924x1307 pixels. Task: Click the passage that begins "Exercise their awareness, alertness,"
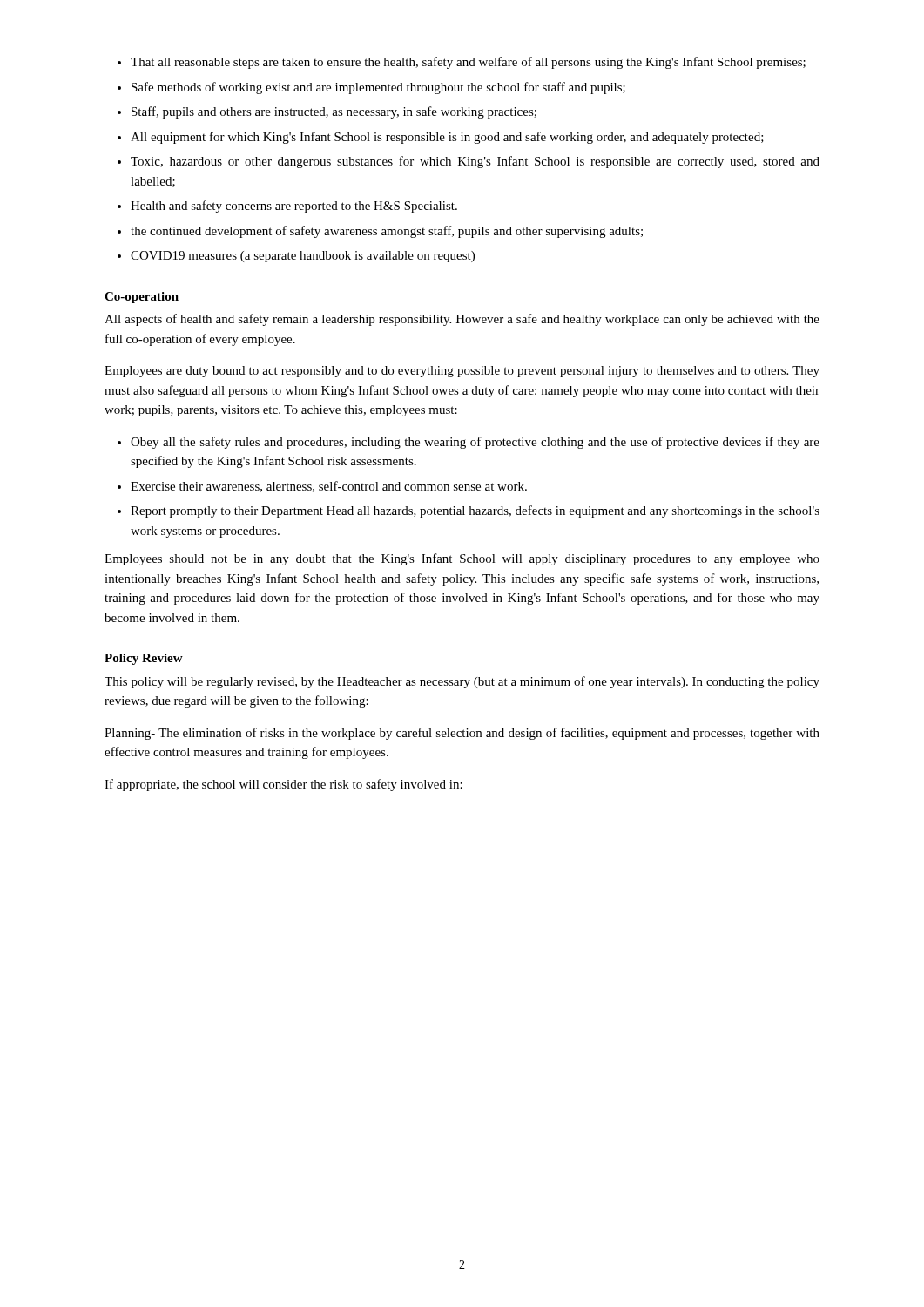click(x=329, y=486)
